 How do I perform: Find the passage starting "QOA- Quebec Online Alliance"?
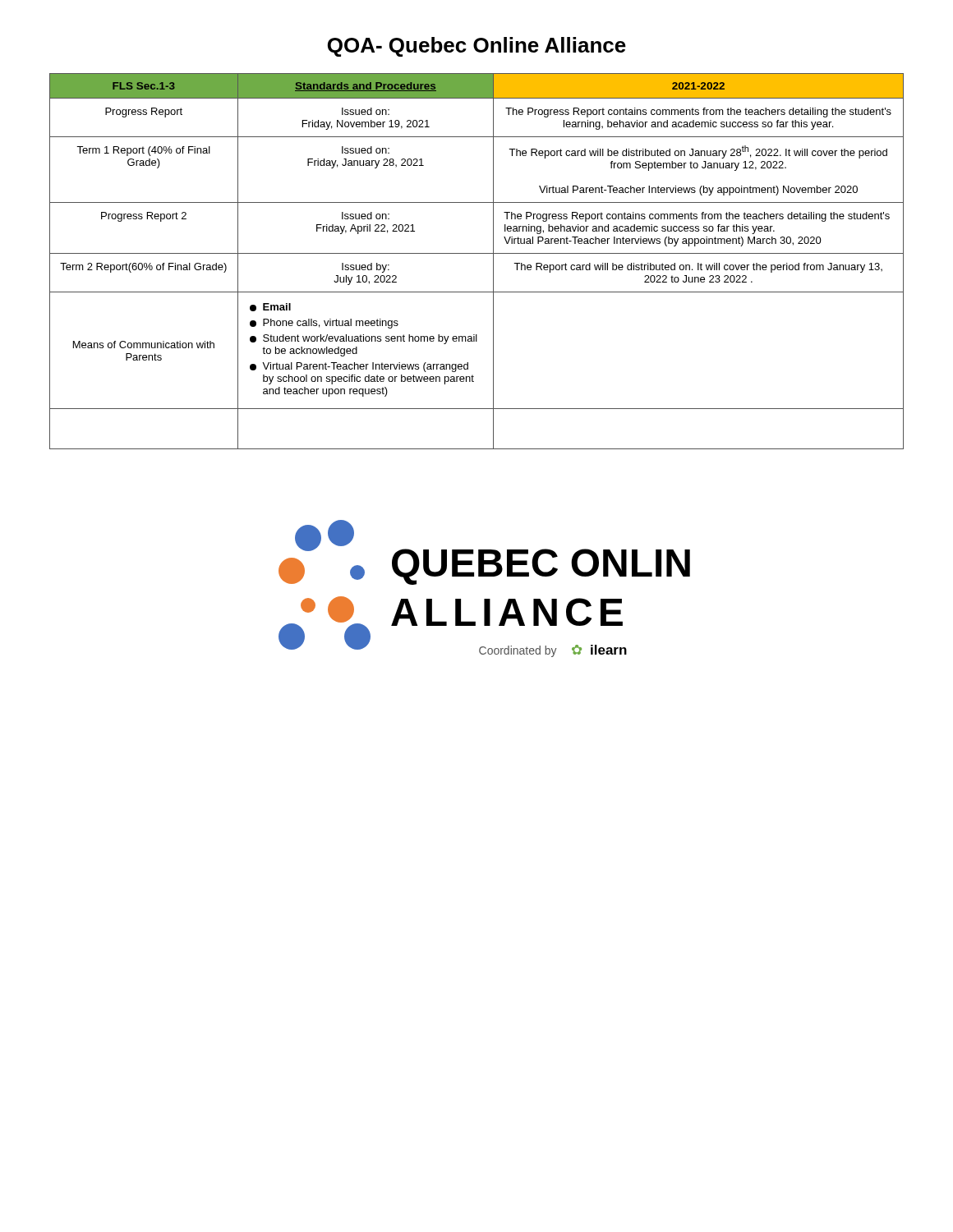476,45
